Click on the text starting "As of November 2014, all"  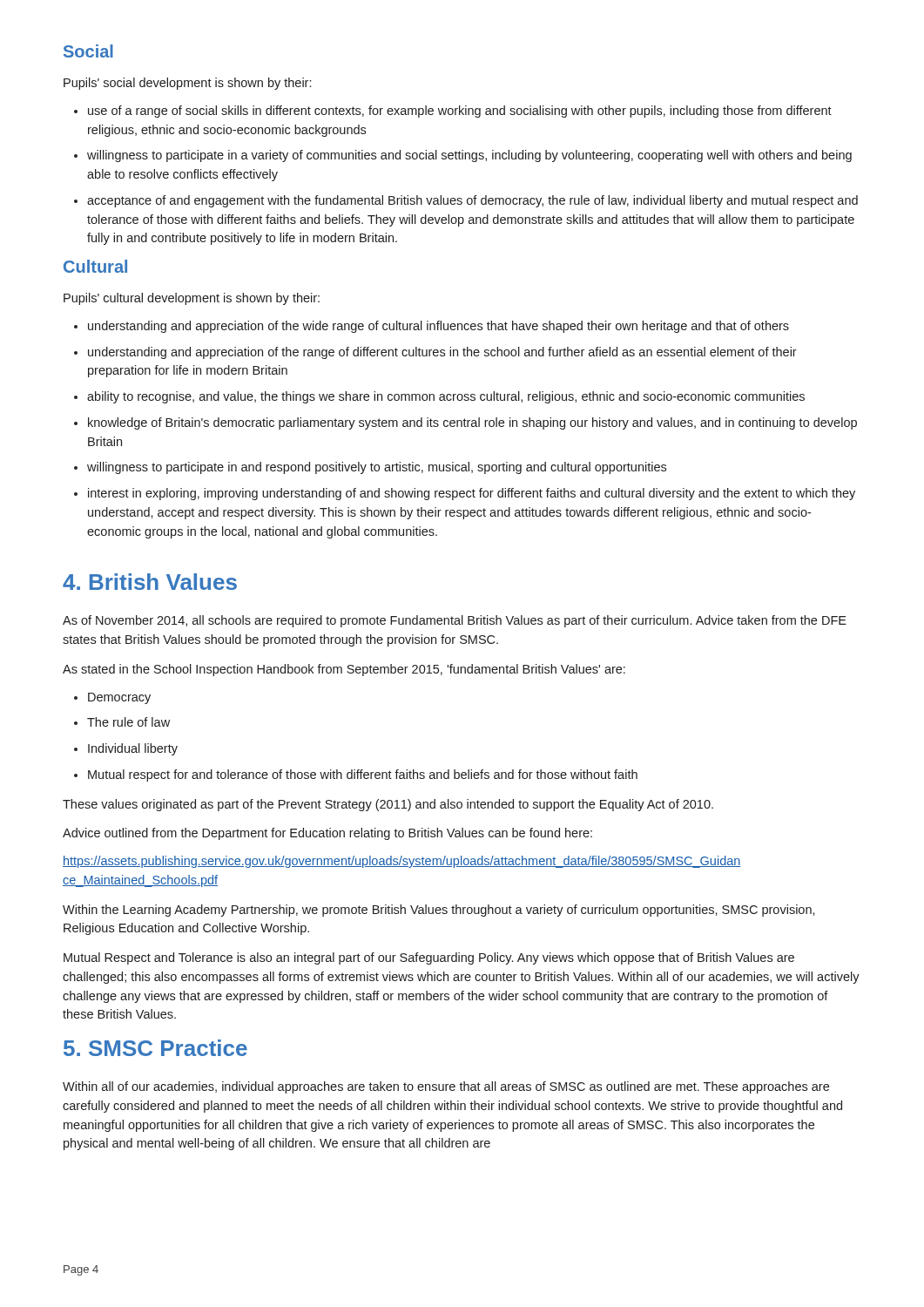tap(462, 631)
